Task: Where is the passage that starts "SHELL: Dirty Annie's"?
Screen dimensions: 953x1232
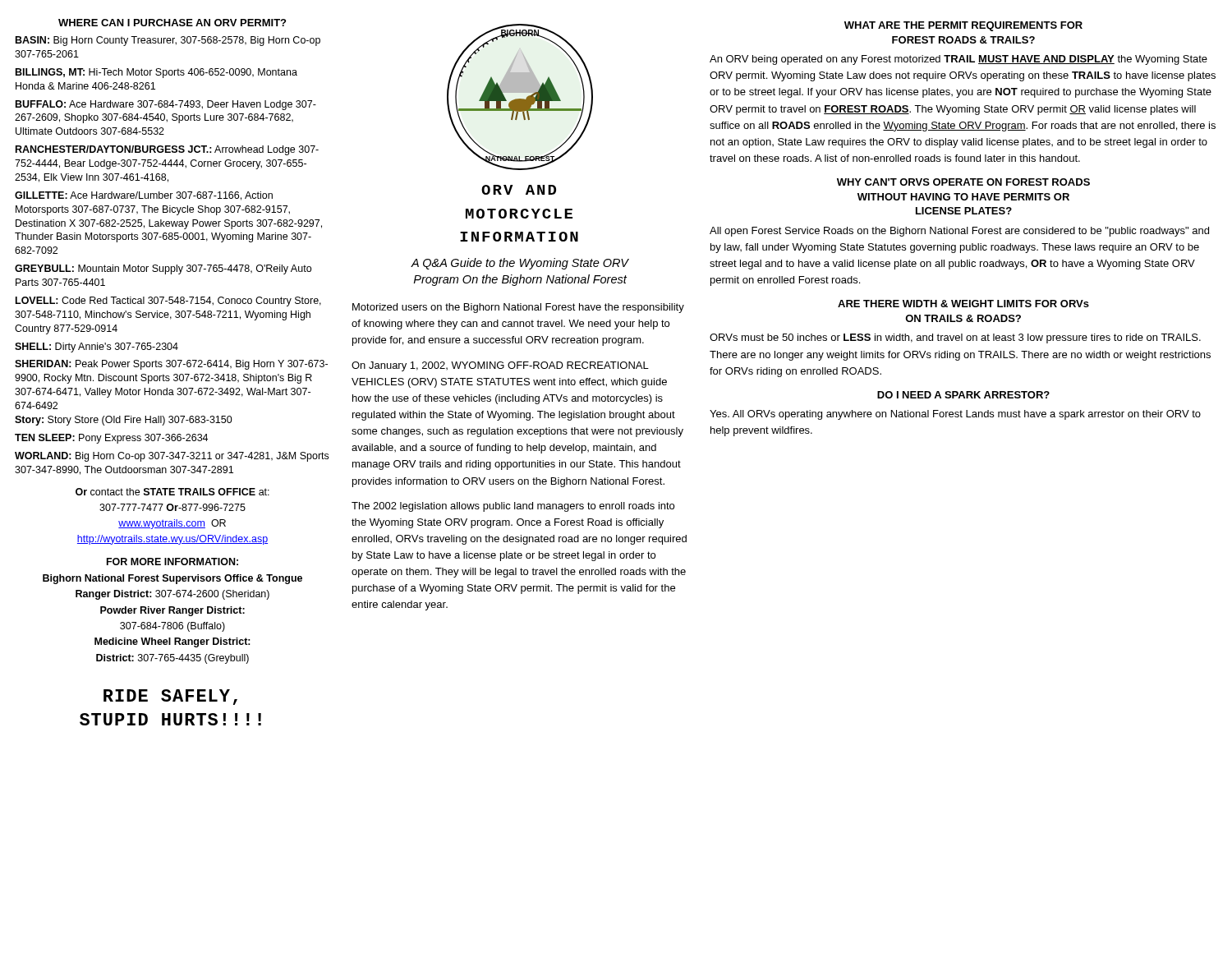Action: (x=97, y=346)
